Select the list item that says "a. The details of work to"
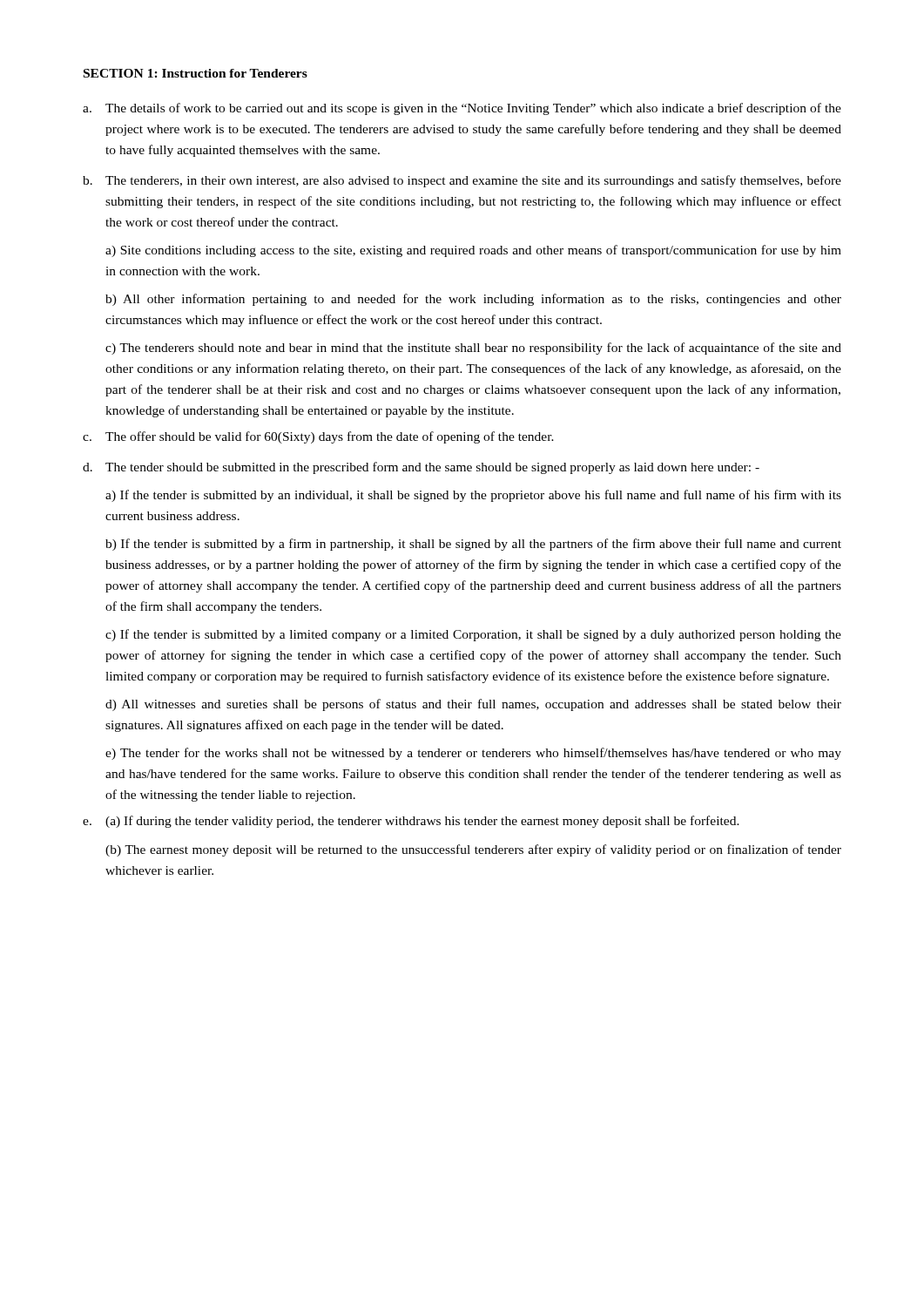The image size is (924, 1307). click(x=462, y=129)
